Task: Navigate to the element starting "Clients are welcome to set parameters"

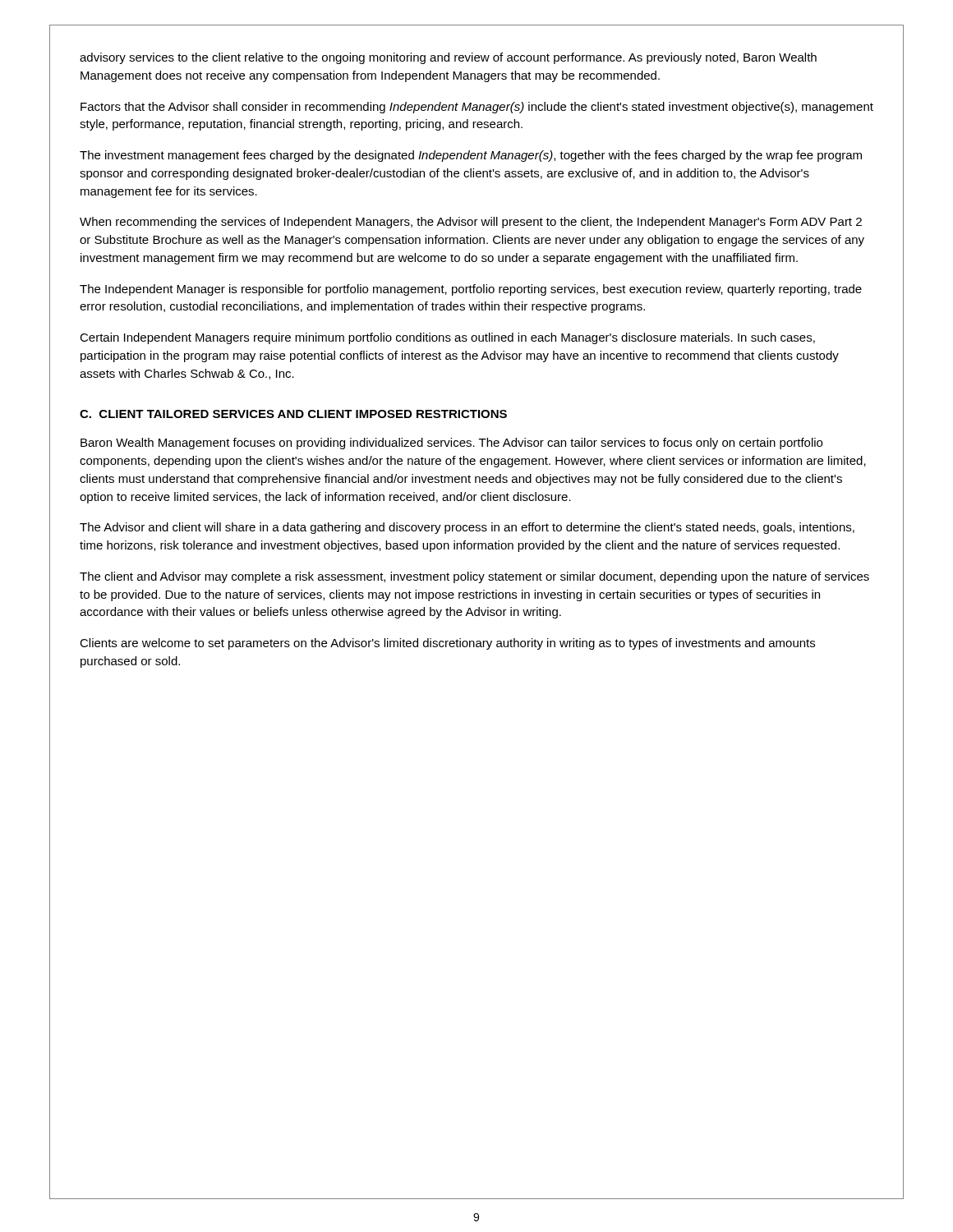Action: pos(448,652)
